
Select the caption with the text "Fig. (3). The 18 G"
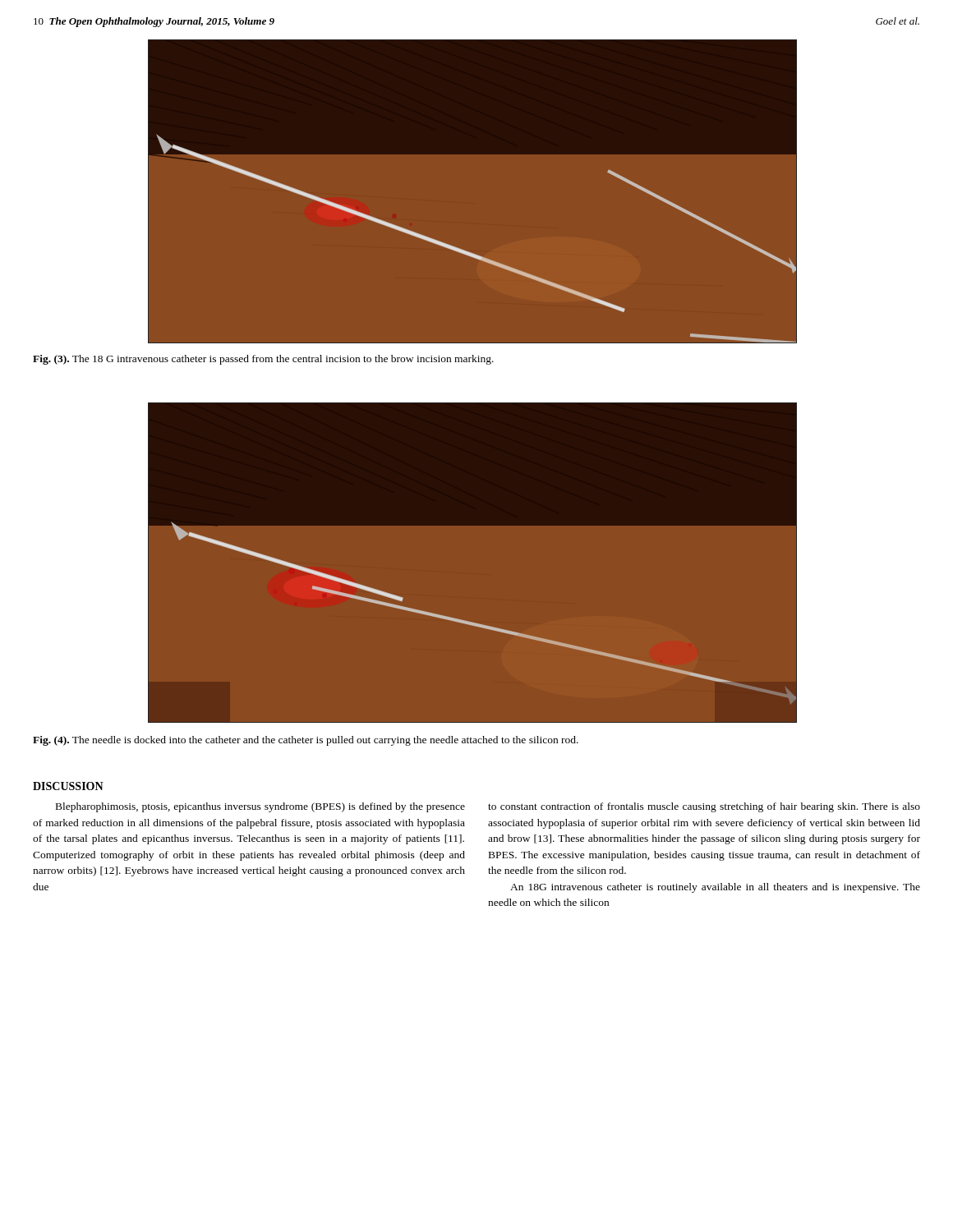coord(263,359)
